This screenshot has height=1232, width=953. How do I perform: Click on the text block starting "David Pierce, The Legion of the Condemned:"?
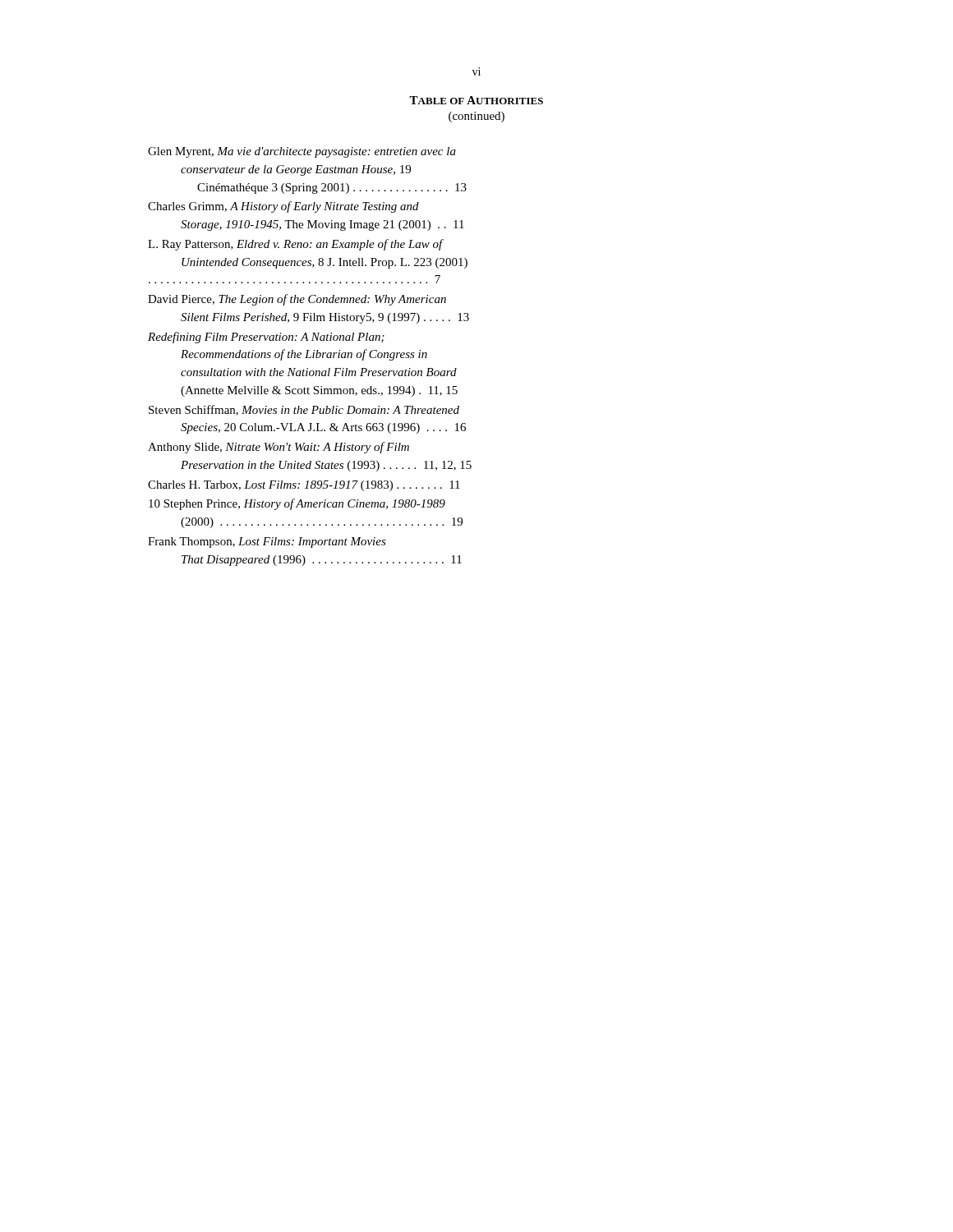pyautogui.click(x=476, y=309)
